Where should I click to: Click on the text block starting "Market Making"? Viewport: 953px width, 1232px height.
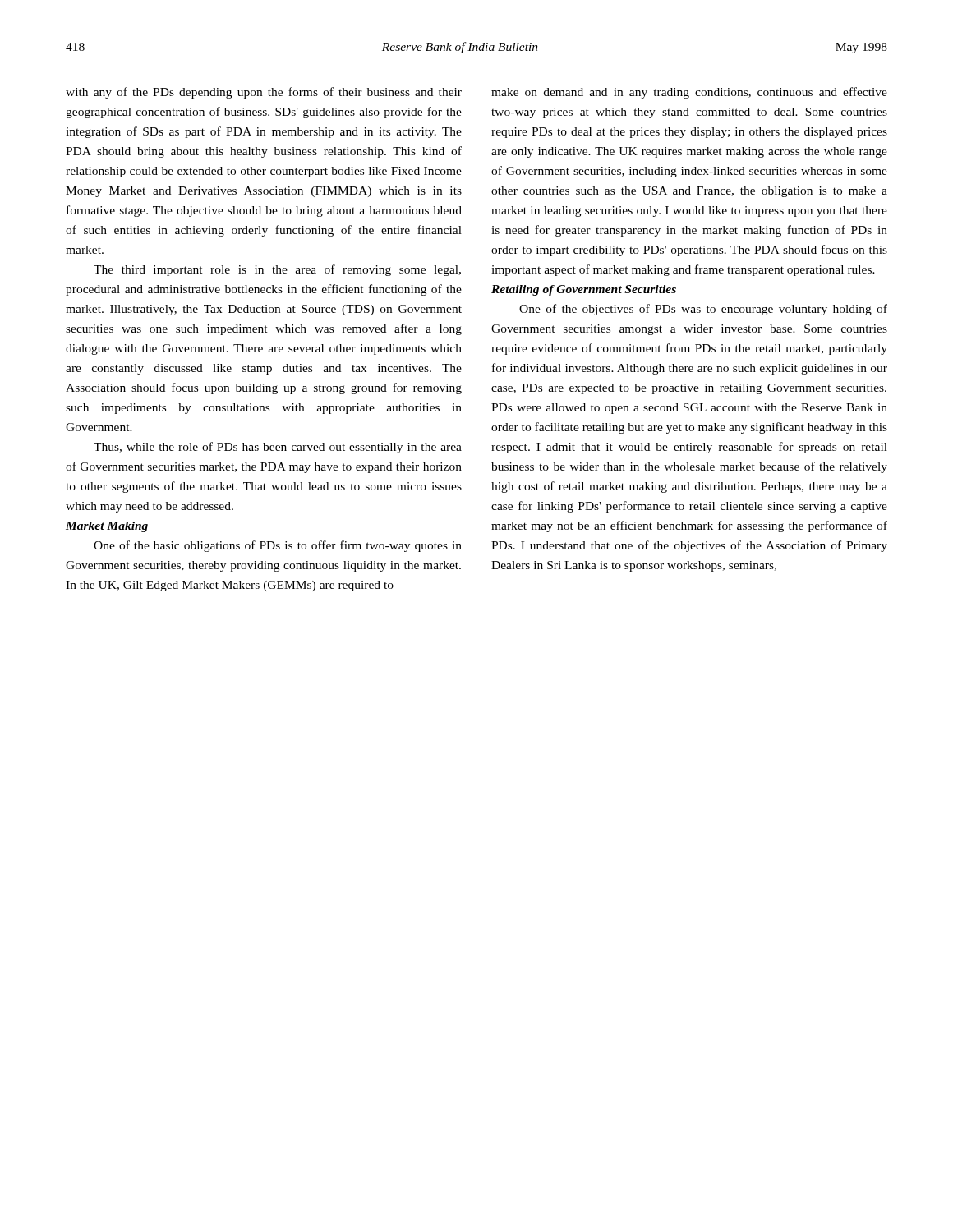click(107, 527)
